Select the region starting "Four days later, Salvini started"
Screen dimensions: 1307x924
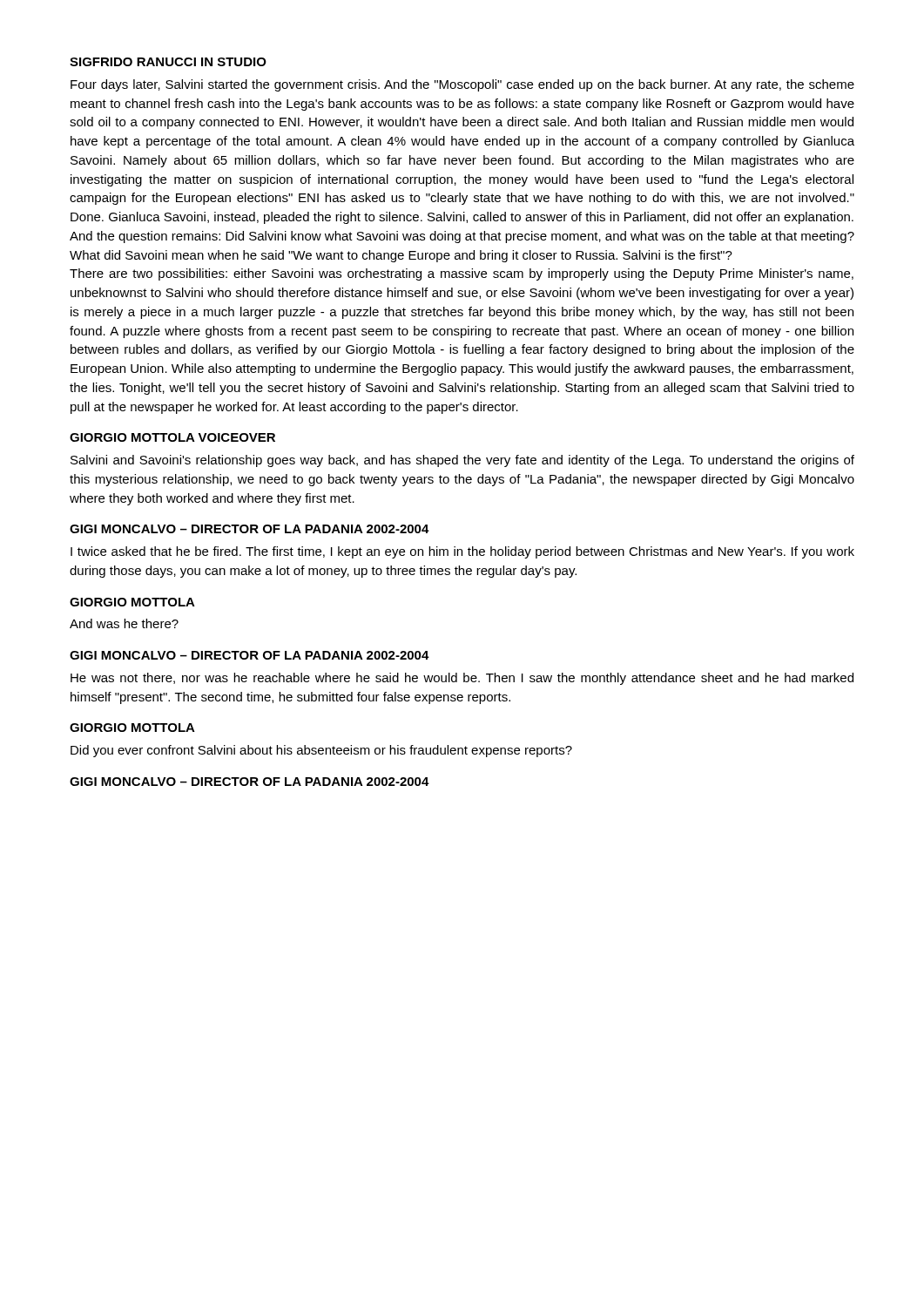point(462,245)
